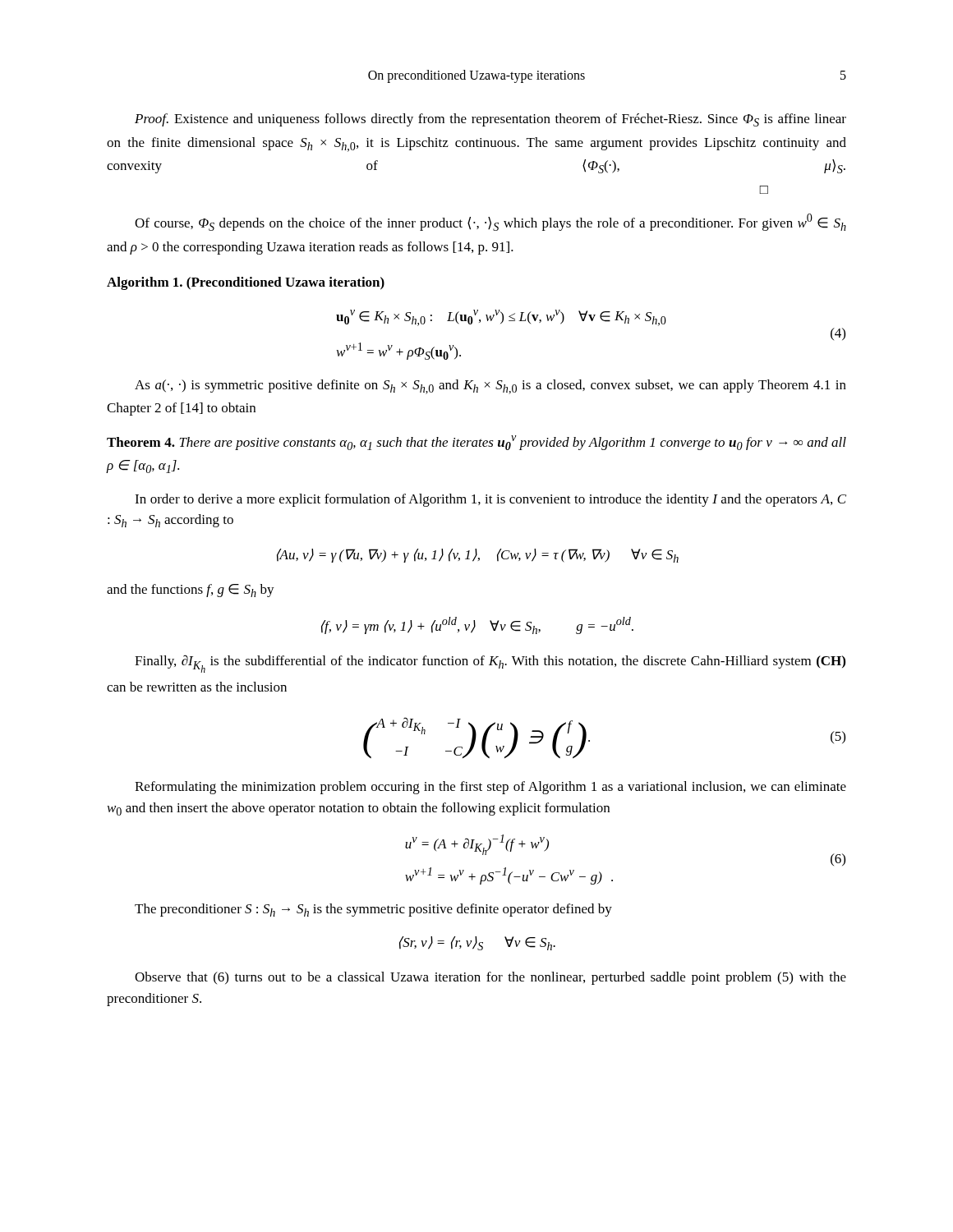The image size is (953, 1232).
Task: Locate the element starting "In order to derive a more explicit"
Action: point(476,511)
